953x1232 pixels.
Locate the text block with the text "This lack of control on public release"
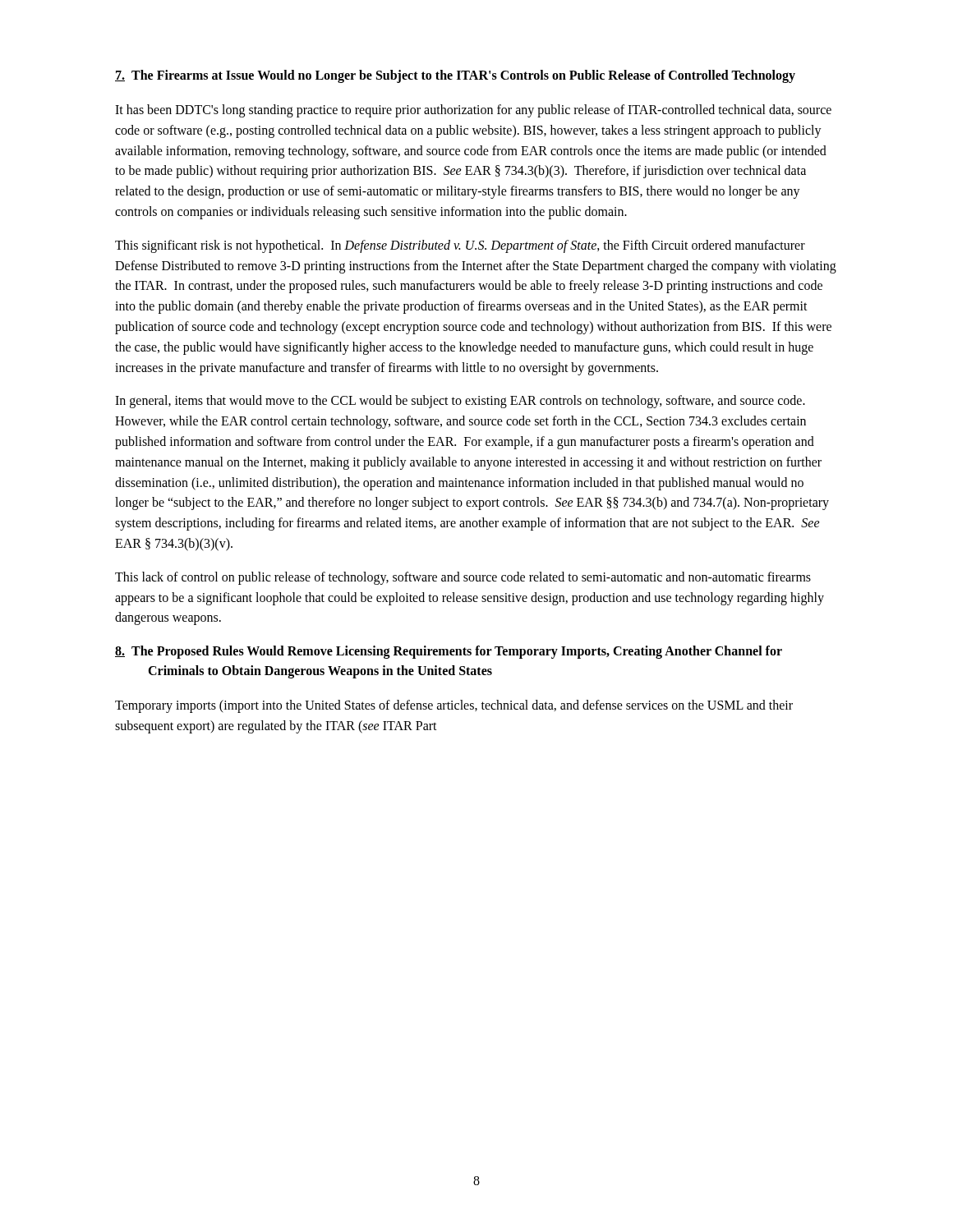(469, 597)
